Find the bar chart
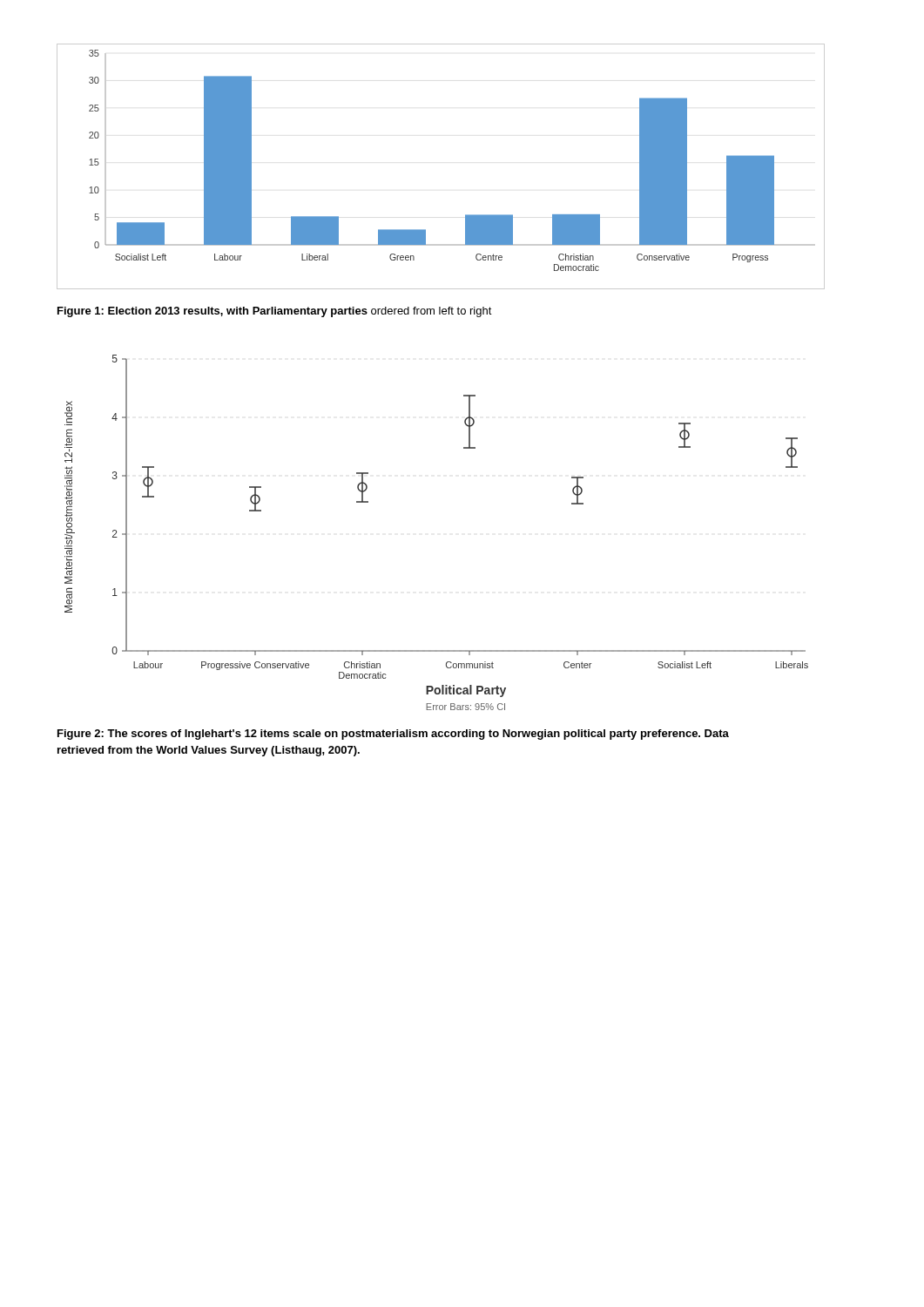Viewport: 924px width, 1307px height. (x=457, y=168)
